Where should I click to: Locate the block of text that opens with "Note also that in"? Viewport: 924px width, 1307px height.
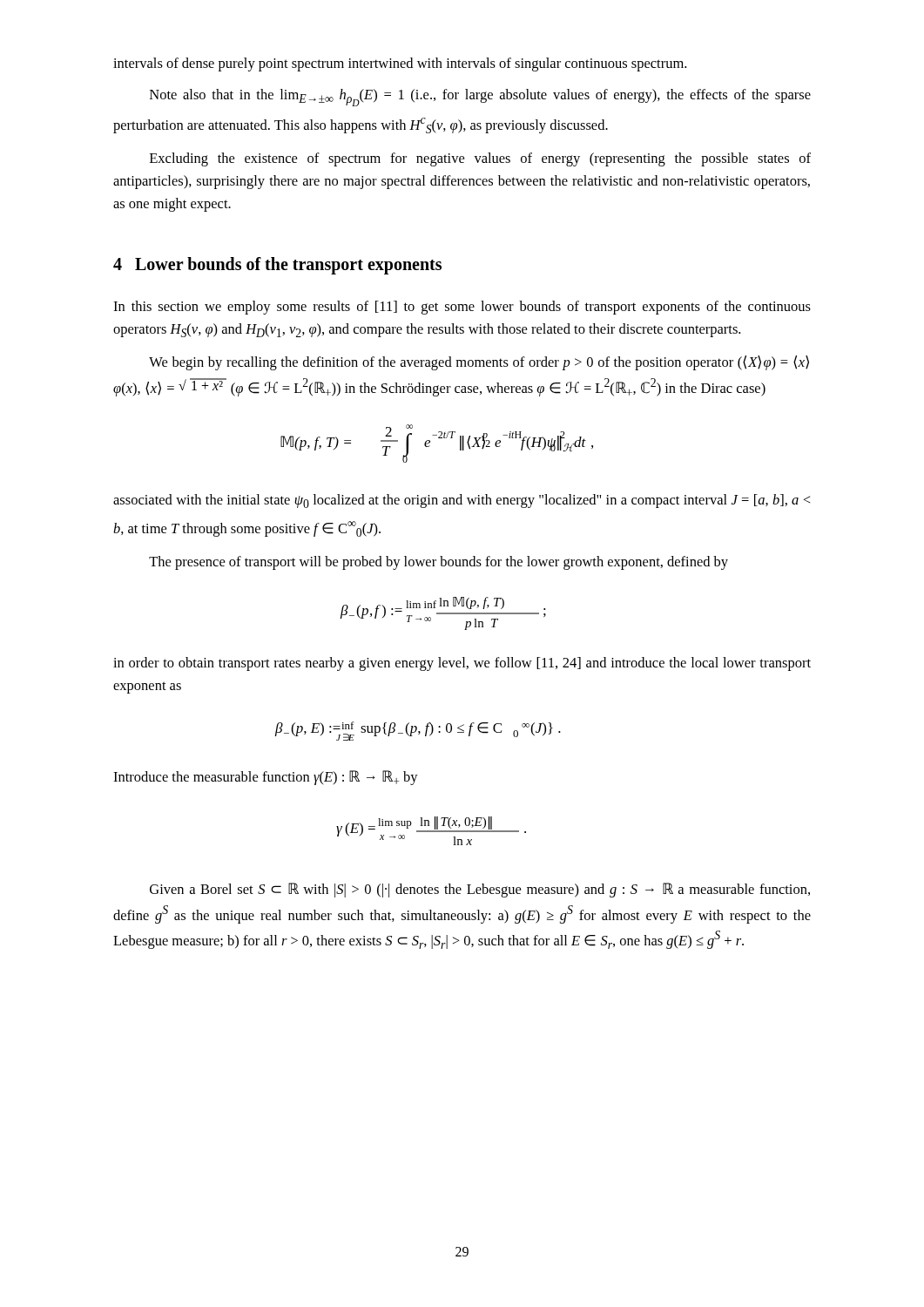(x=462, y=111)
